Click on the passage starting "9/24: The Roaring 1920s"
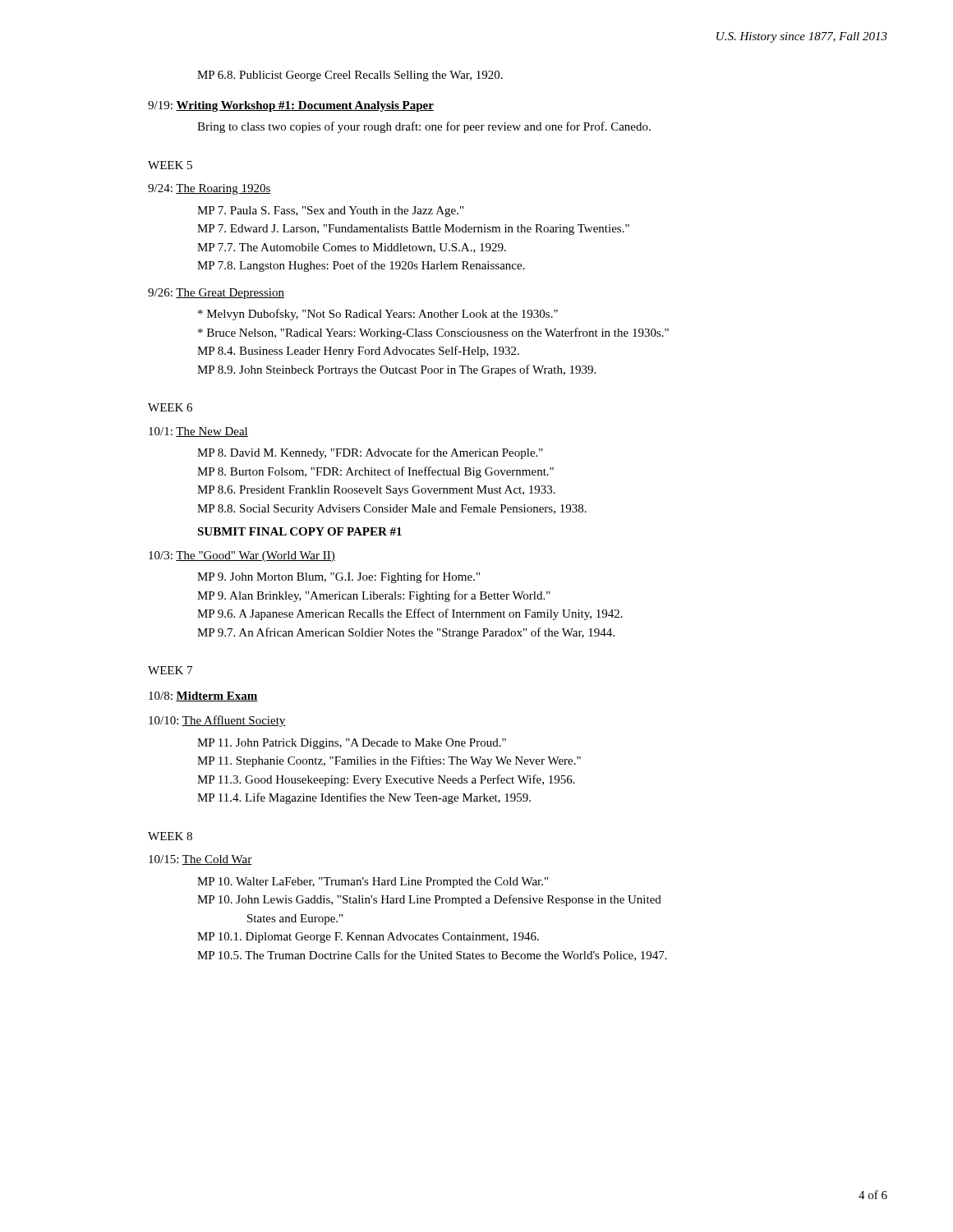The height and width of the screenshot is (1232, 953). (x=209, y=189)
